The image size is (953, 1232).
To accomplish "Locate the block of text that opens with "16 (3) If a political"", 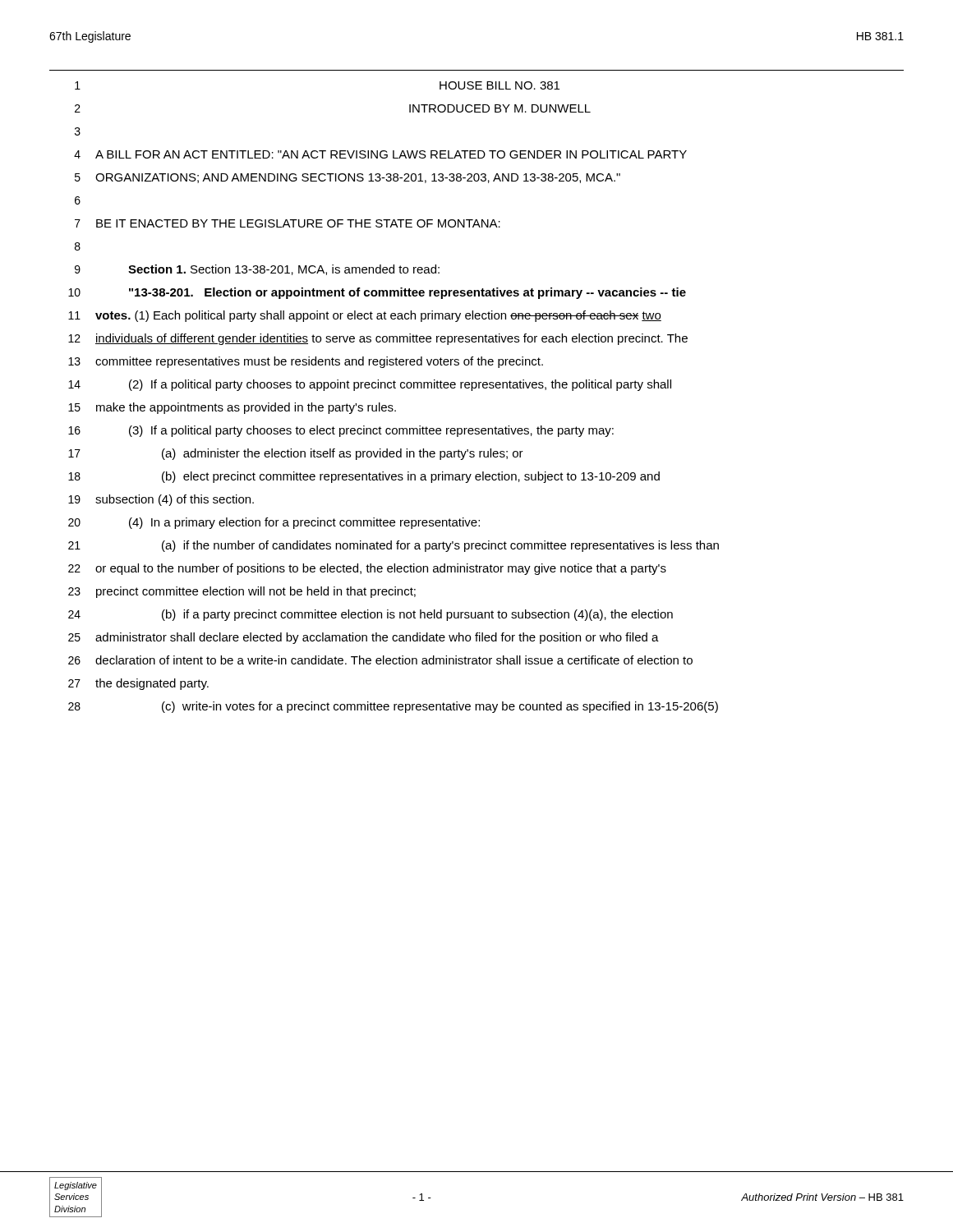I will tap(476, 430).
